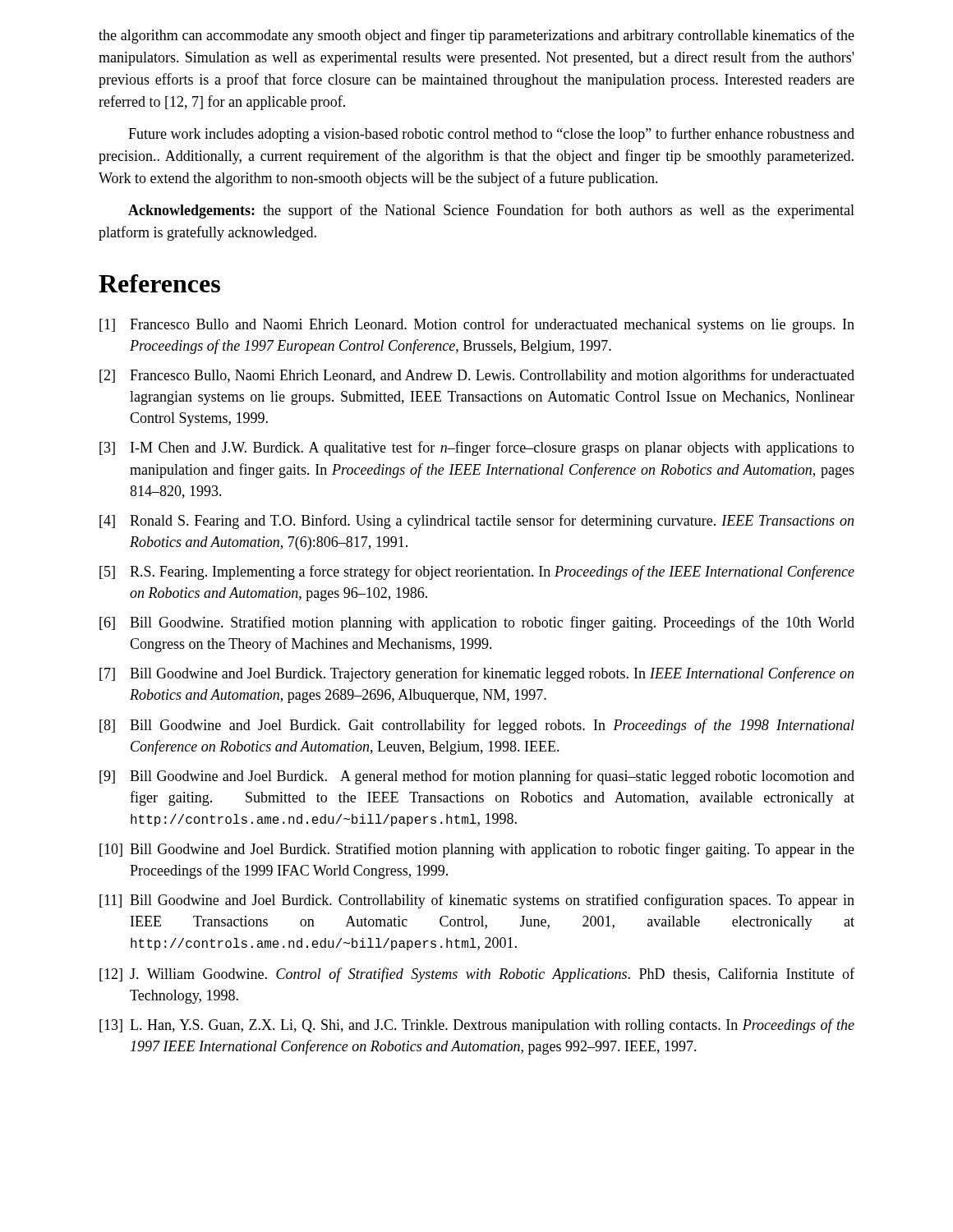Locate the text block that reads "Acknowledgements: the support of the National Science"
The image size is (953, 1232).
click(476, 222)
